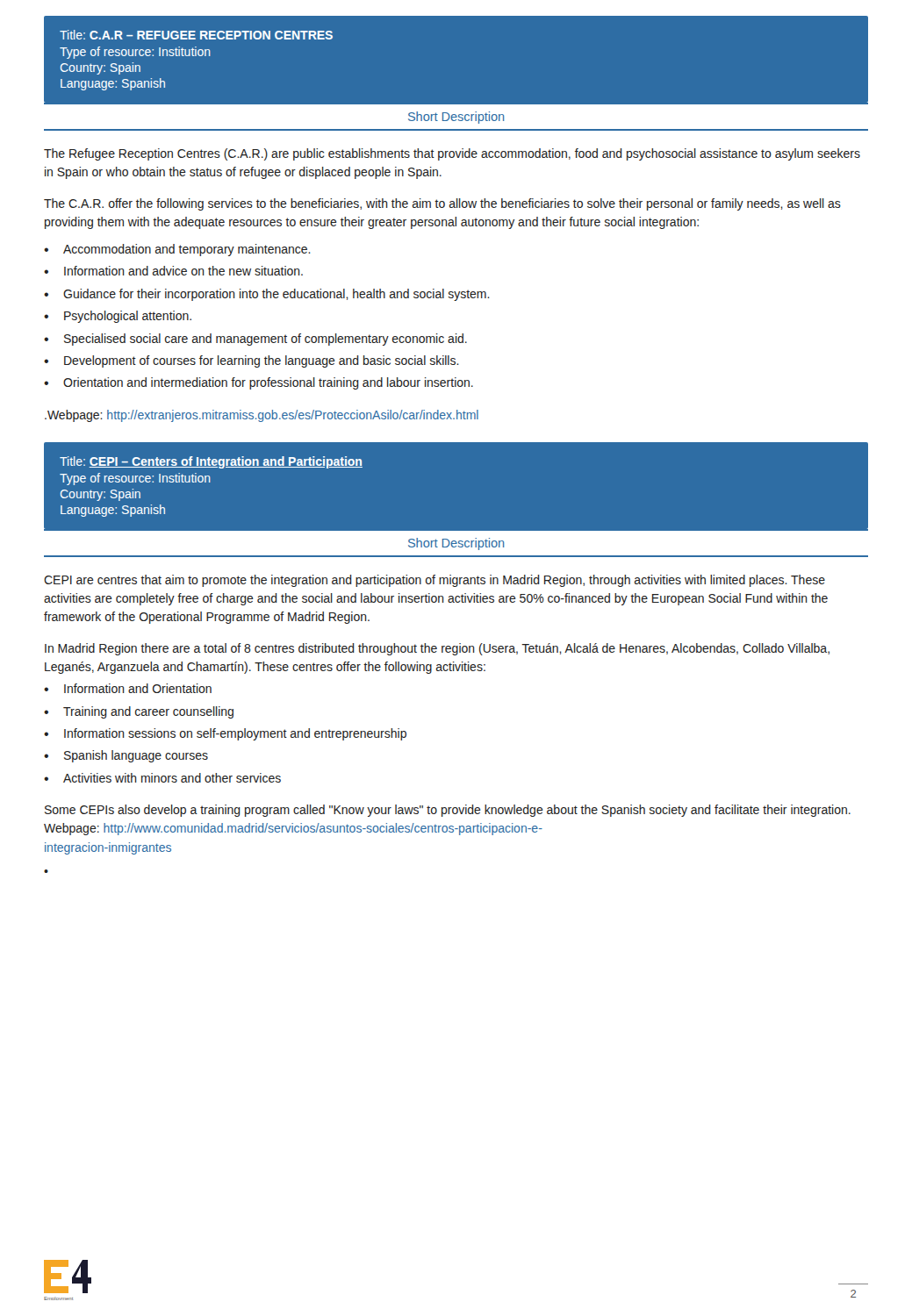This screenshot has width=912, height=1316.
Task: Click where it says "• Training and career counselling"
Action: coord(139,712)
